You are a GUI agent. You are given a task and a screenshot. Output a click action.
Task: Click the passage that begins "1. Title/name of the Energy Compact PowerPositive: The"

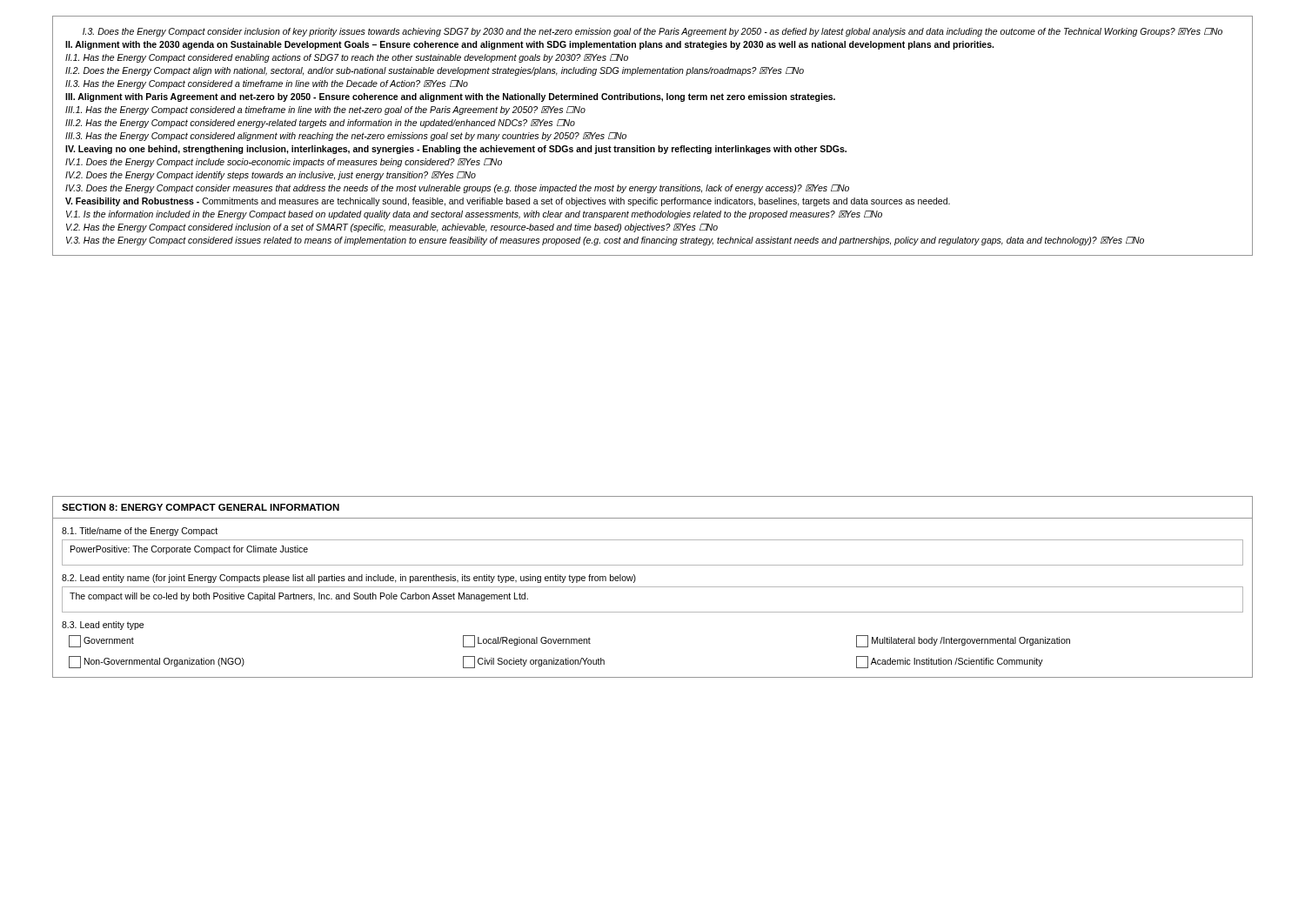coord(652,546)
